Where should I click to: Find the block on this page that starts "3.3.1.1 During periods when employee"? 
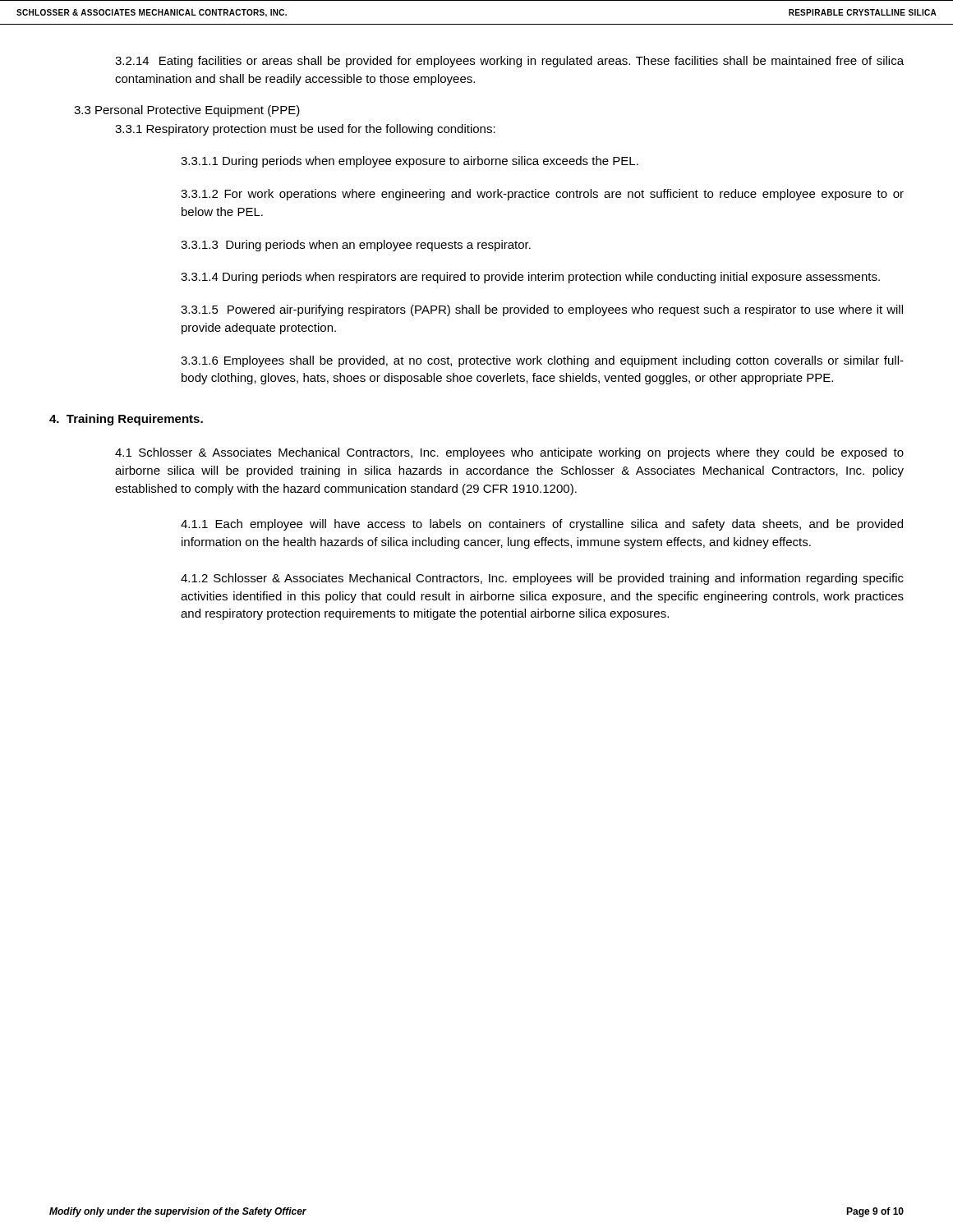[x=410, y=161]
